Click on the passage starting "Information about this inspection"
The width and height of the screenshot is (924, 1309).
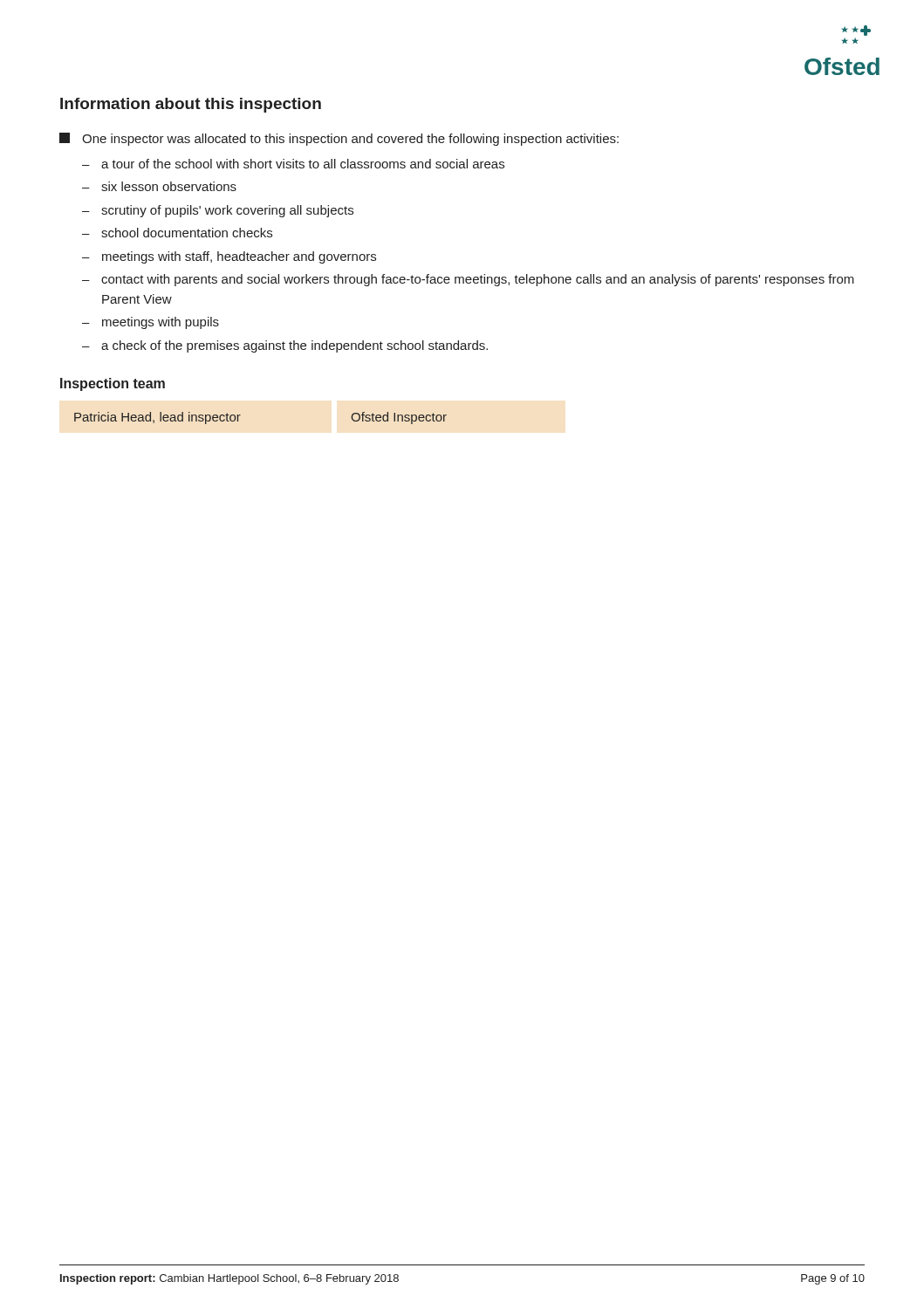[x=191, y=105]
